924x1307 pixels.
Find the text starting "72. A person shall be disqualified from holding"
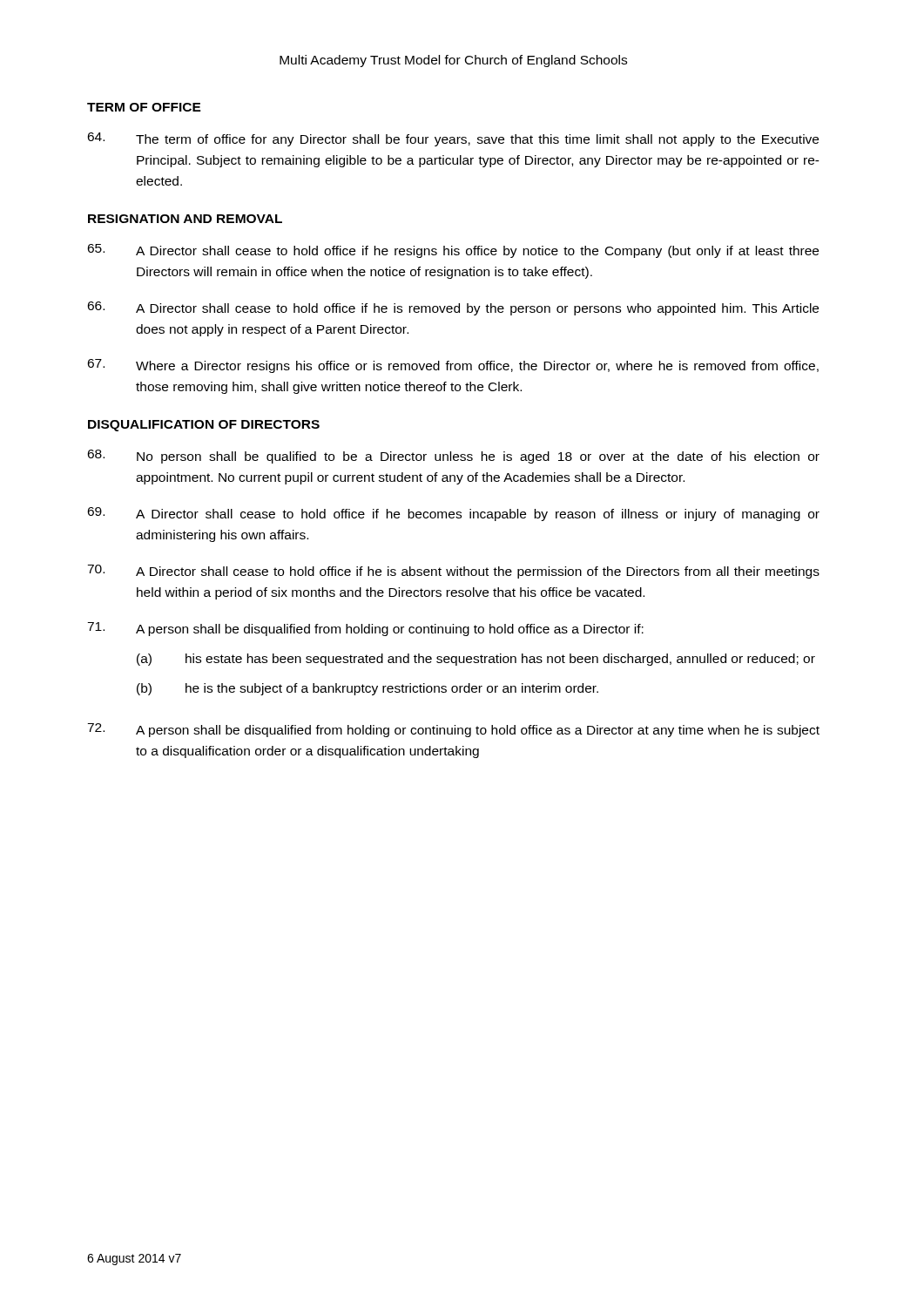coord(453,741)
